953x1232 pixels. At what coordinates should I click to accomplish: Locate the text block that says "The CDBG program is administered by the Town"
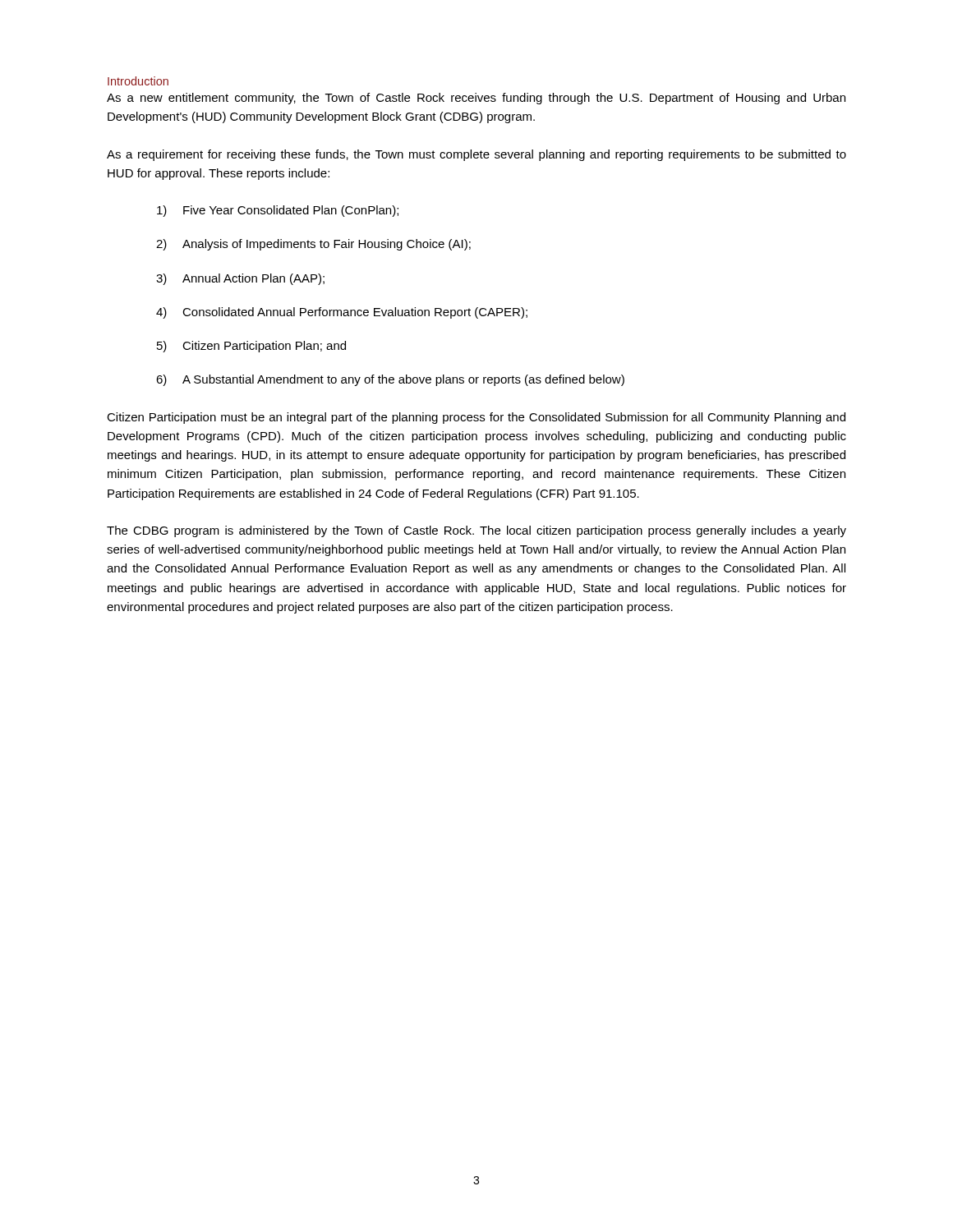point(476,568)
